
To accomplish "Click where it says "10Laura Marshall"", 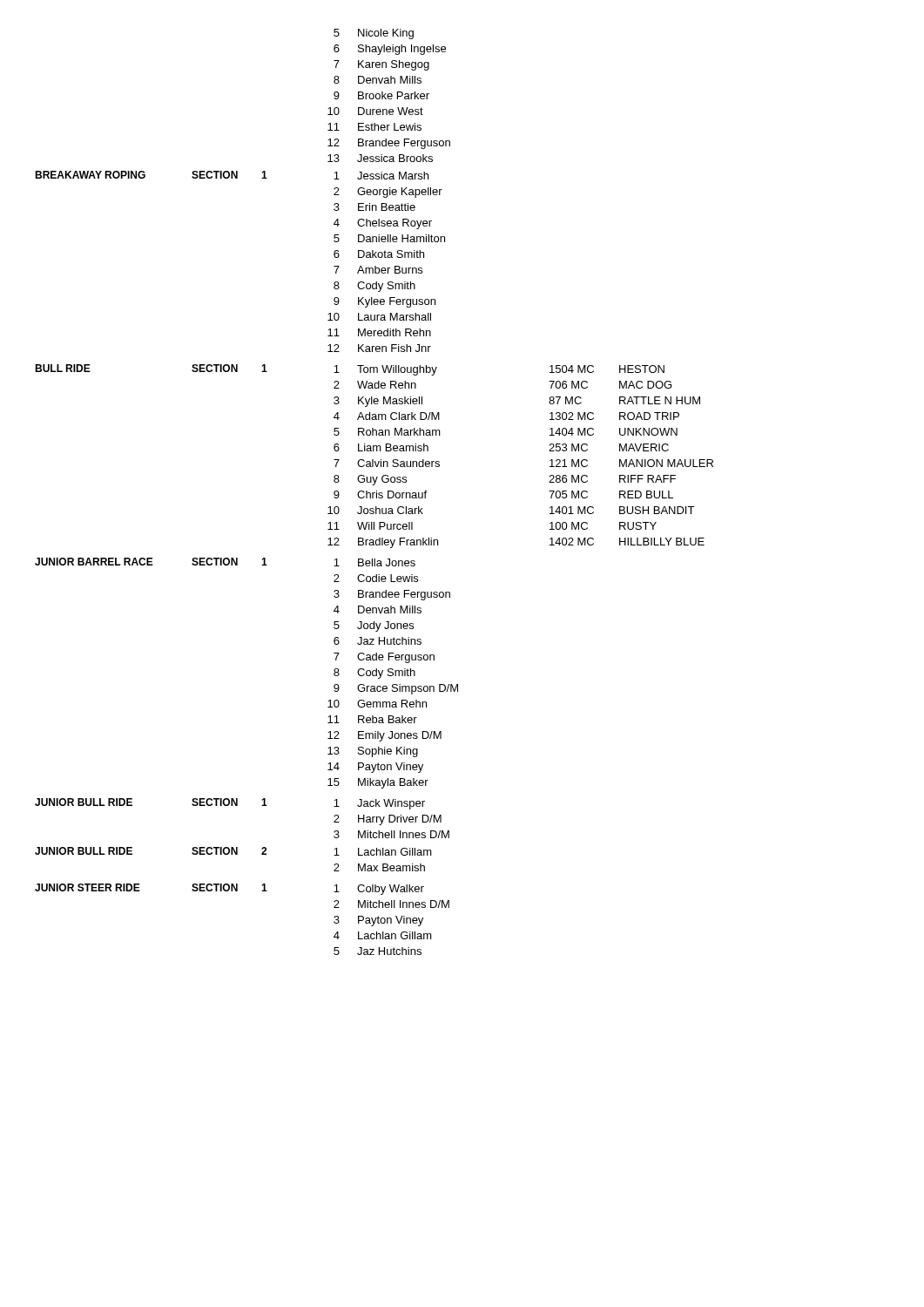I will click(x=422, y=317).
